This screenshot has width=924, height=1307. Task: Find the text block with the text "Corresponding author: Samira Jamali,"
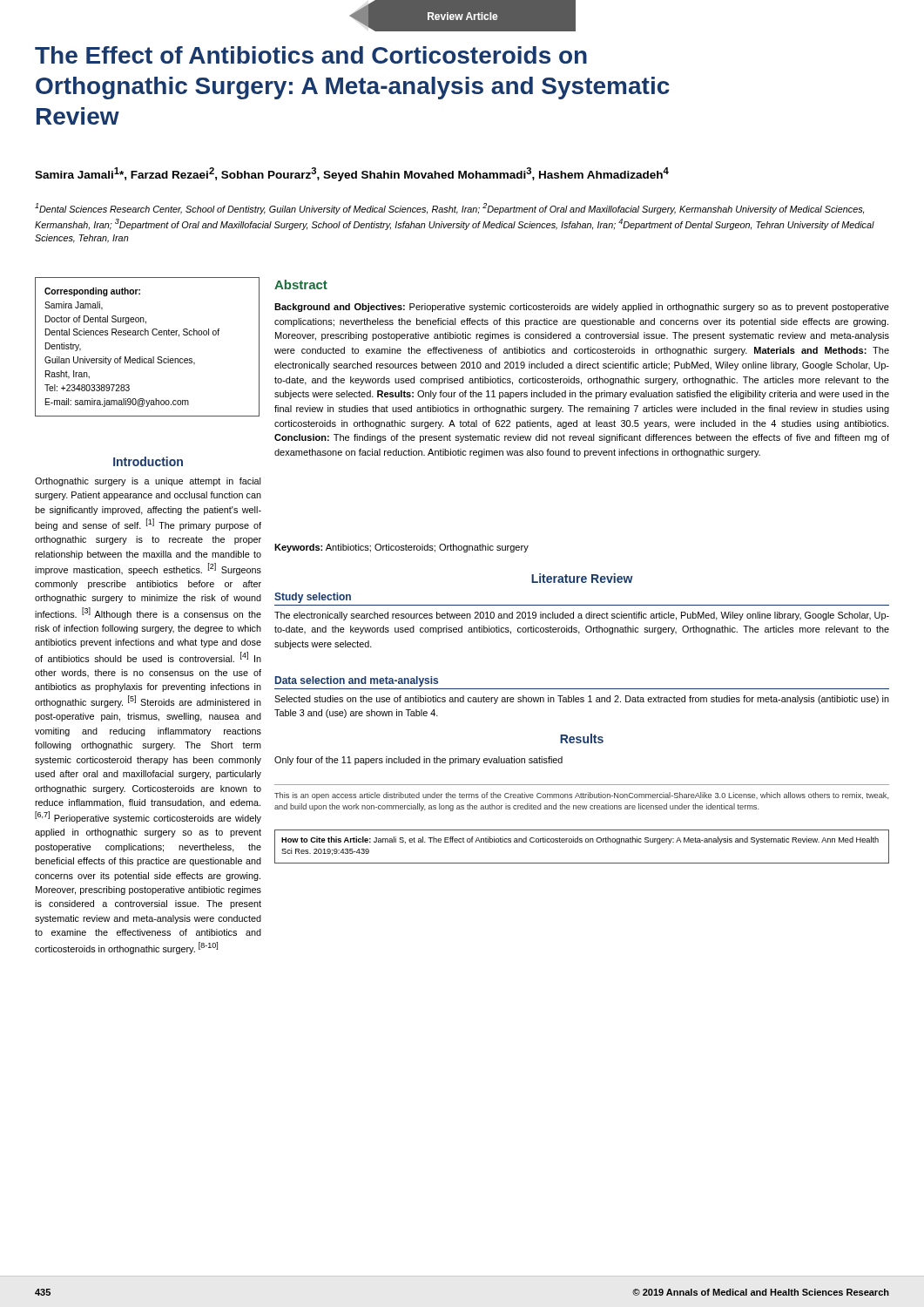pos(132,347)
